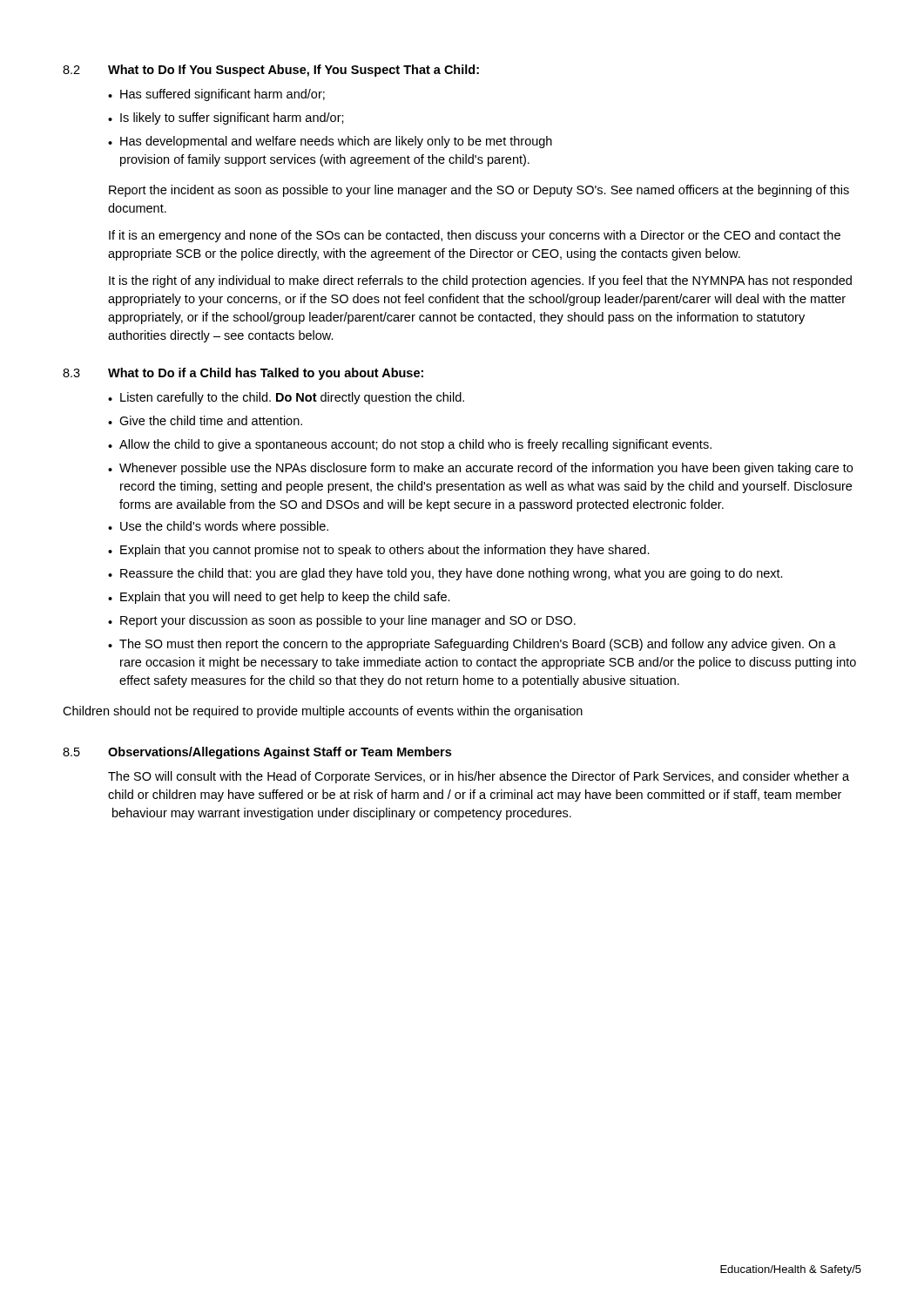924x1307 pixels.
Task: Locate the list item containing "• Explain that you will need to"
Action: (279, 598)
